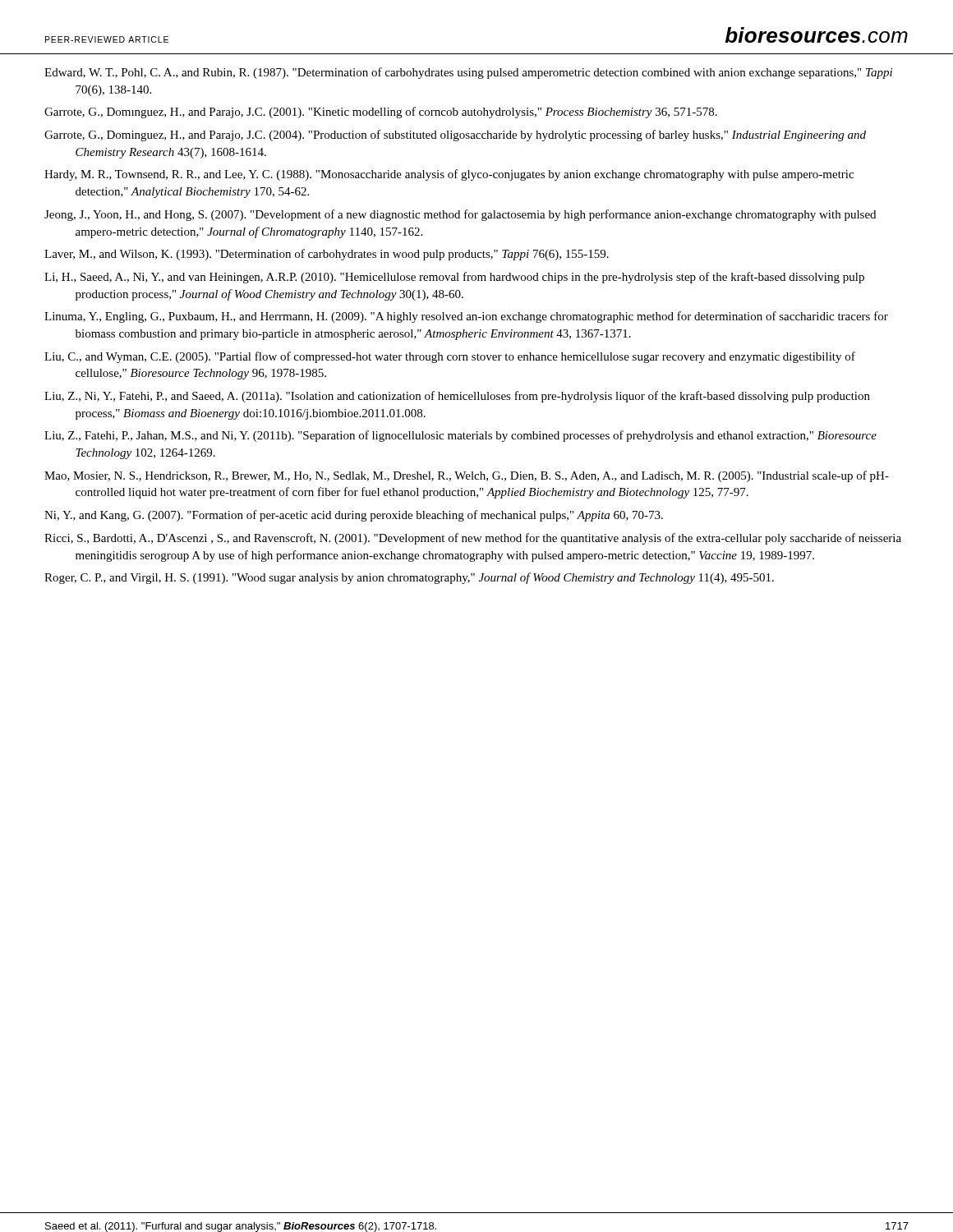Where is the passage that starts "Hardy, M. R.,"?

coord(476,183)
